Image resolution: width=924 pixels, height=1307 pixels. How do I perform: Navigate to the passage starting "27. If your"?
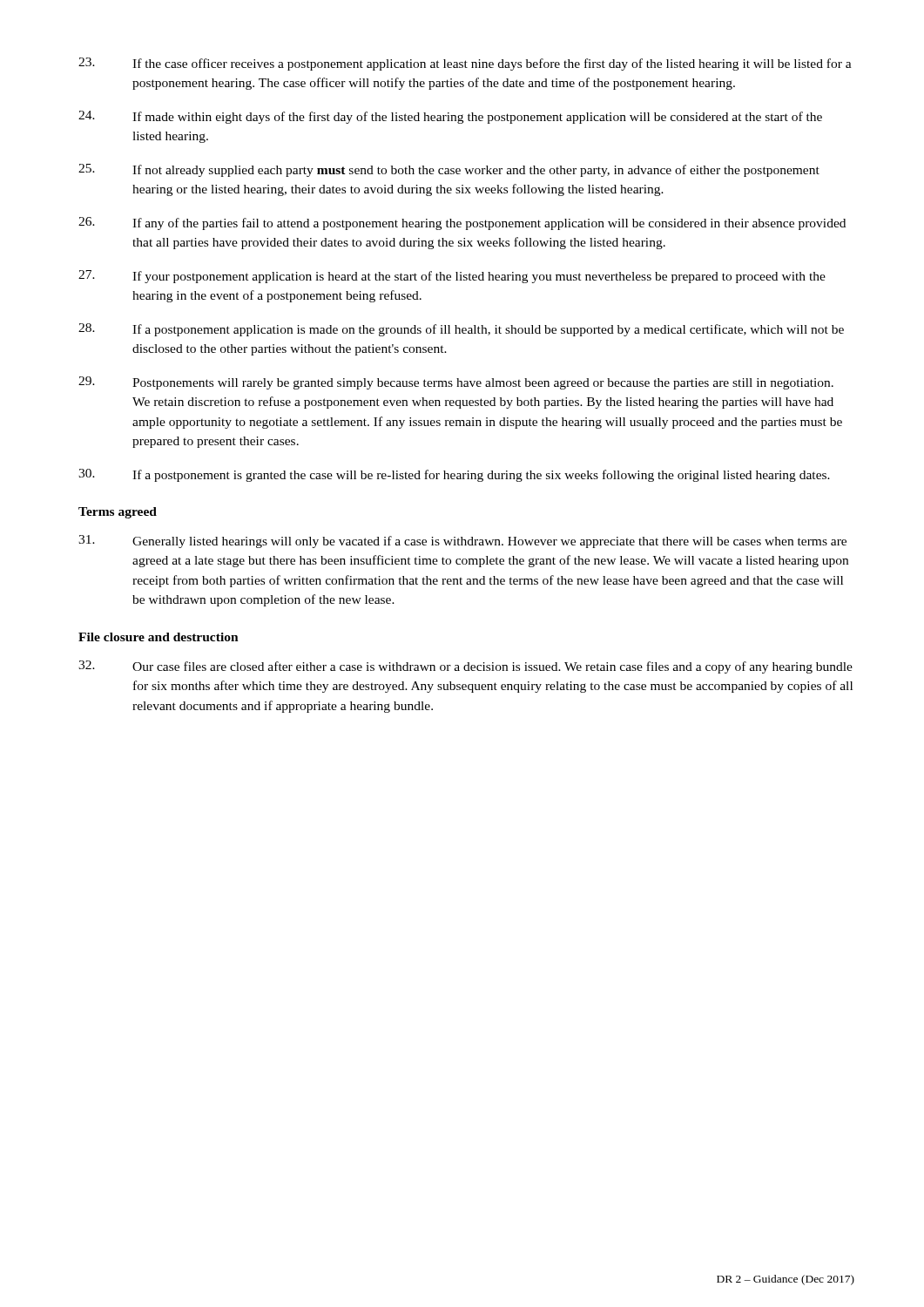(466, 286)
